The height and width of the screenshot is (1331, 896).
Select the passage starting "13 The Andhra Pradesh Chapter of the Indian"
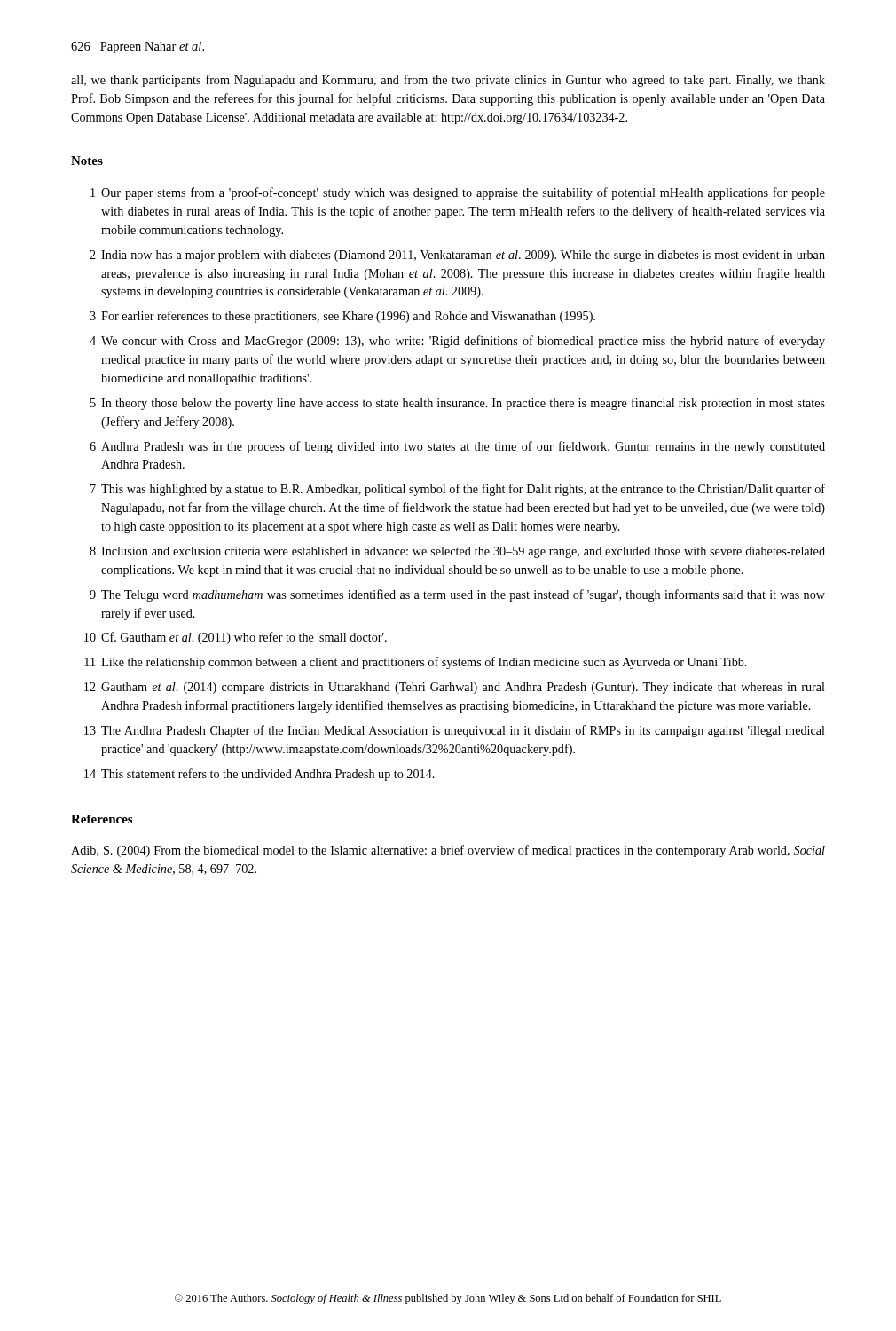pos(448,740)
